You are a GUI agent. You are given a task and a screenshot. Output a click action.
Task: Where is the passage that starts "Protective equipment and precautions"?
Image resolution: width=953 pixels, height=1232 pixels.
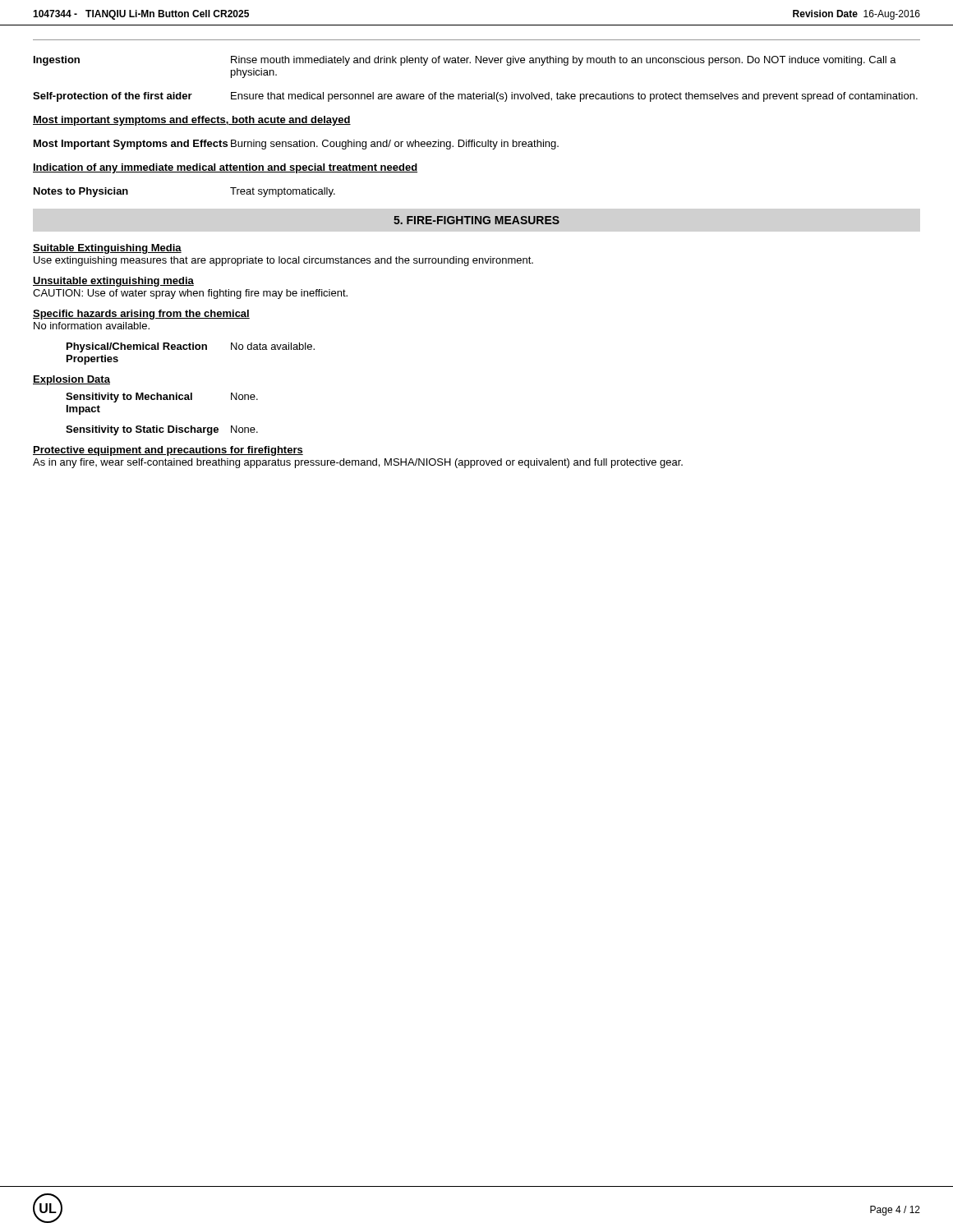point(358,456)
